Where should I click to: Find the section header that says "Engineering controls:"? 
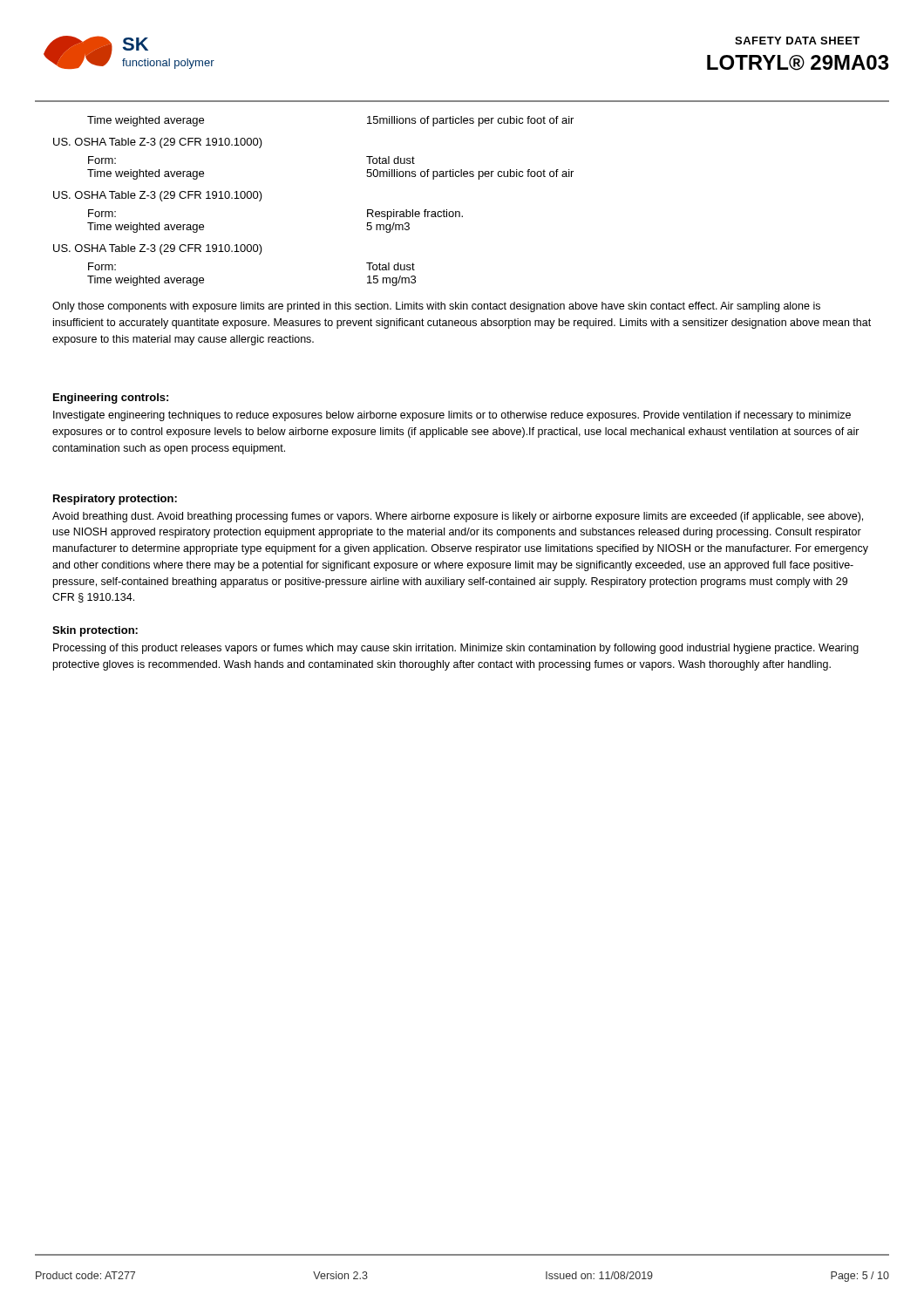pos(111,397)
